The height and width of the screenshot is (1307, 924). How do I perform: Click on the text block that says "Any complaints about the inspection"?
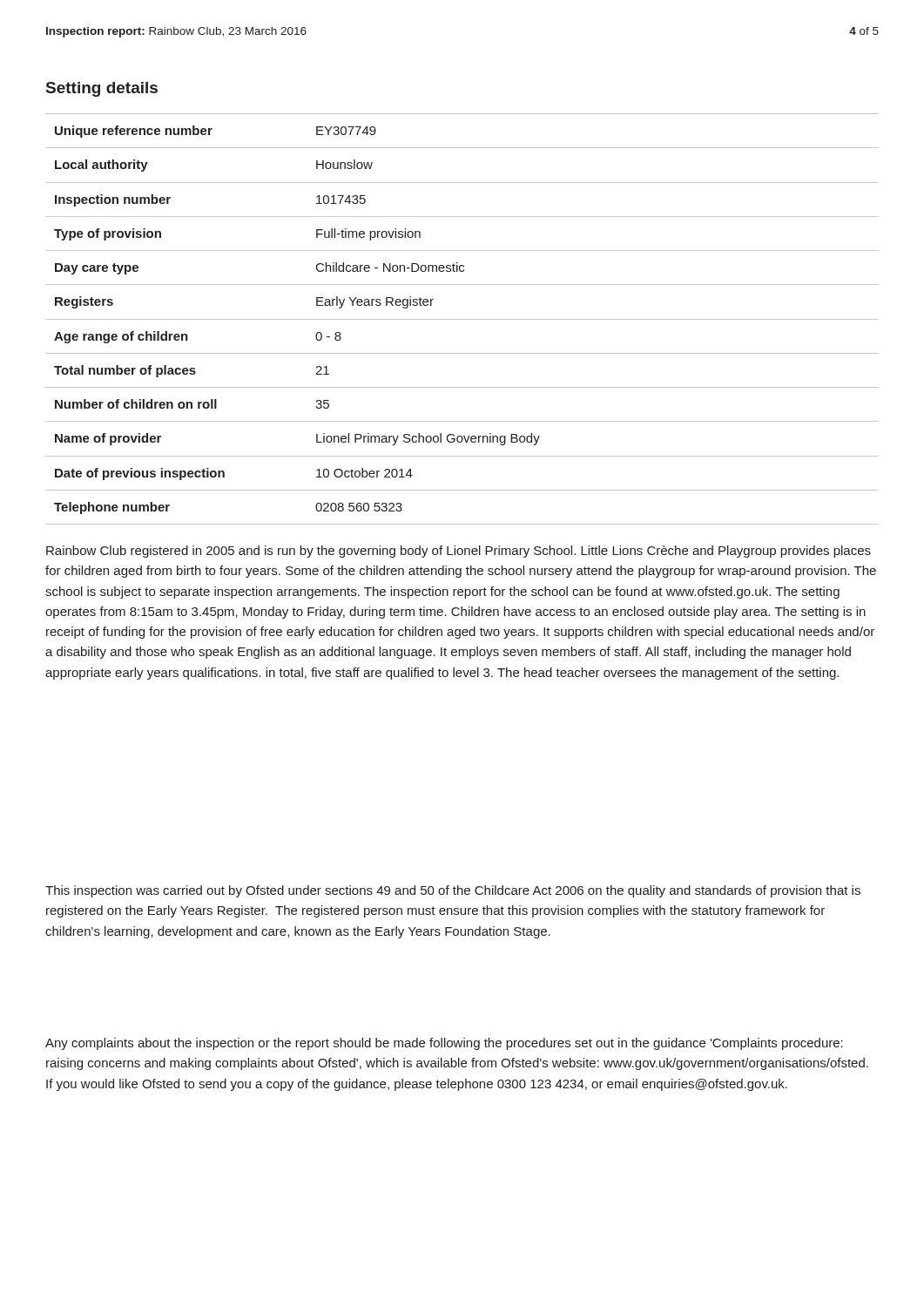click(x=457, y=1063)
